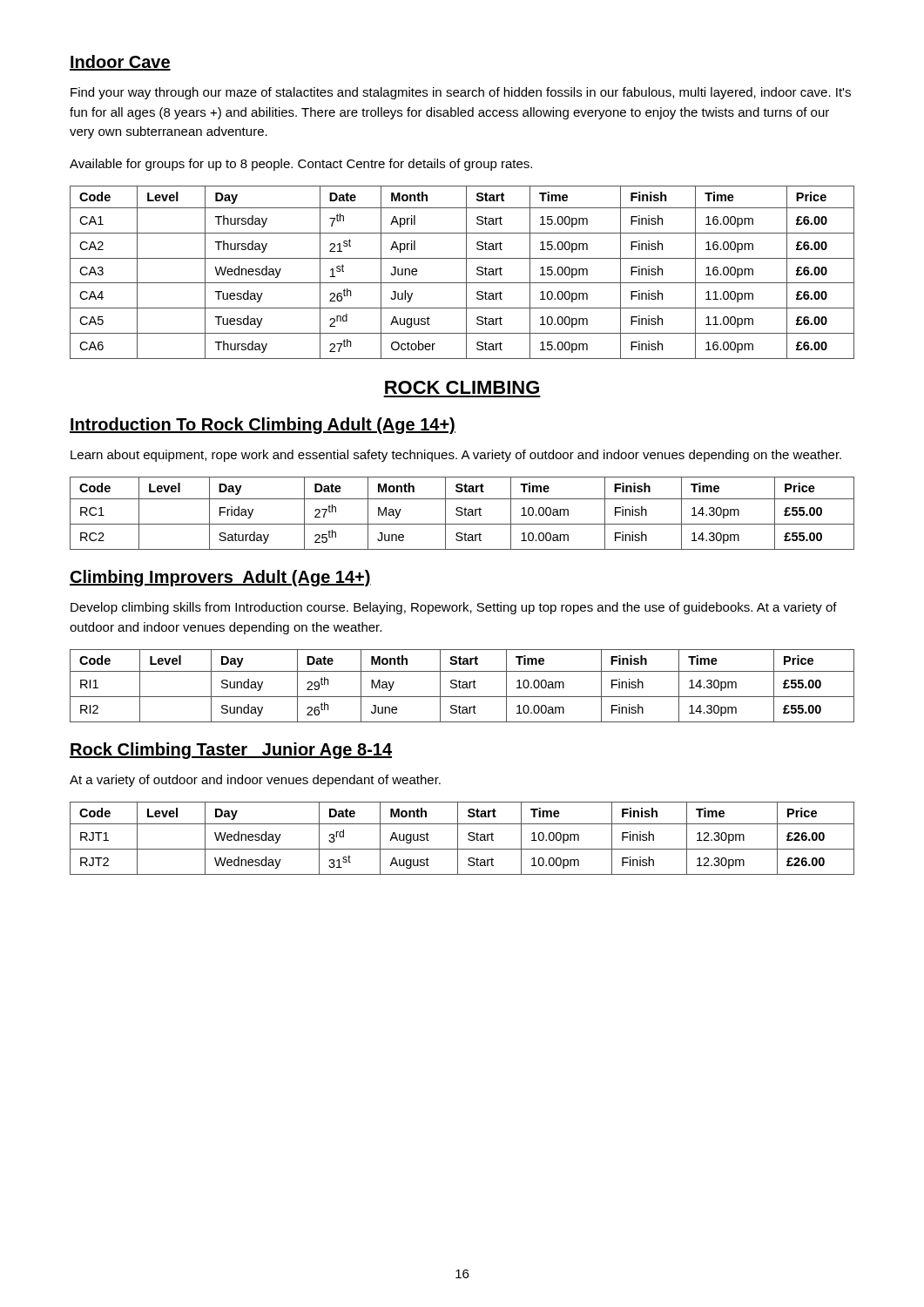Navigate to the element starting "Indoor Cave"

coord(120,62)
